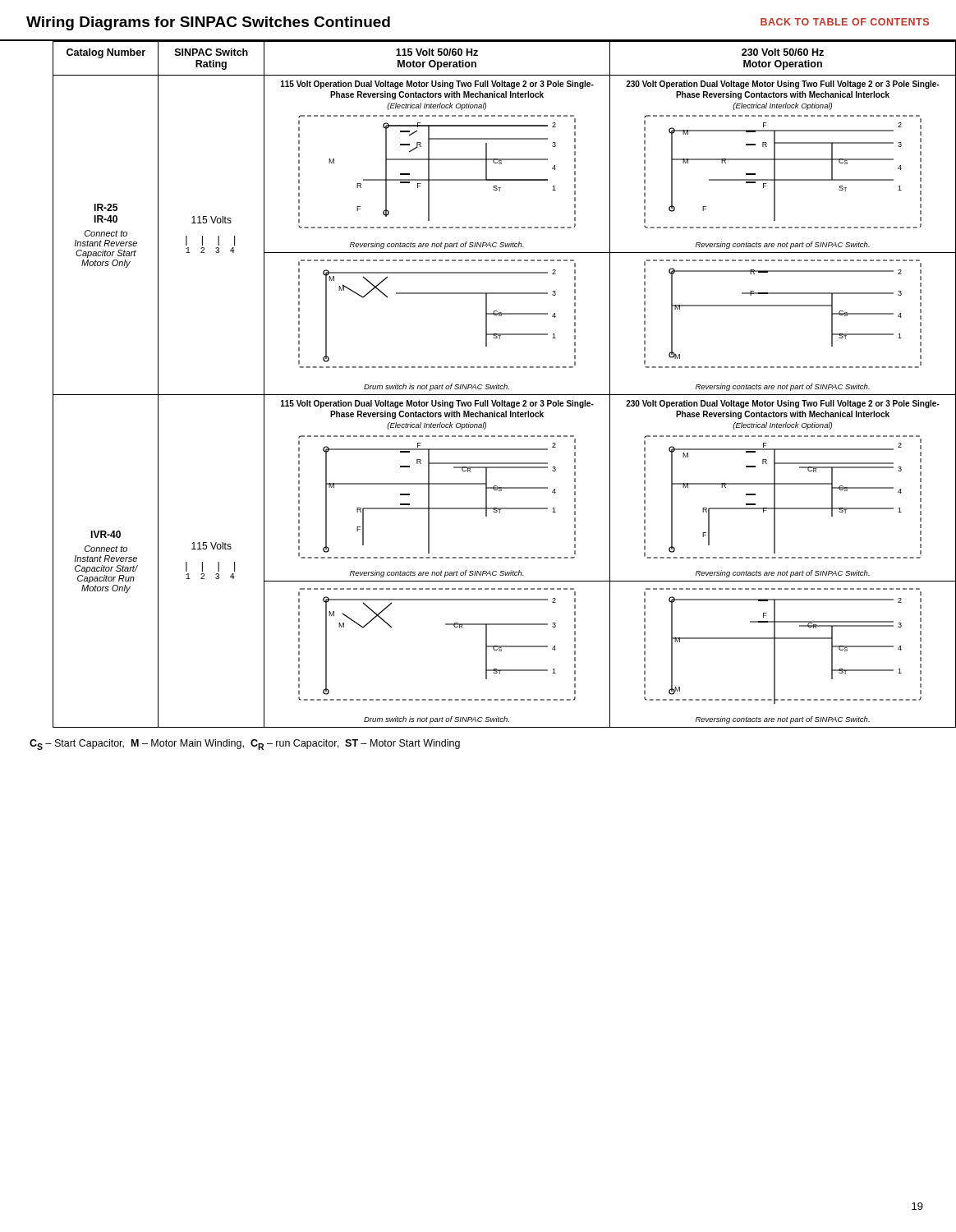The image size is (956, 1232).
Task: Locate the footnote that says "CS – Start Capacitor,"
Action: click(245, 744)
